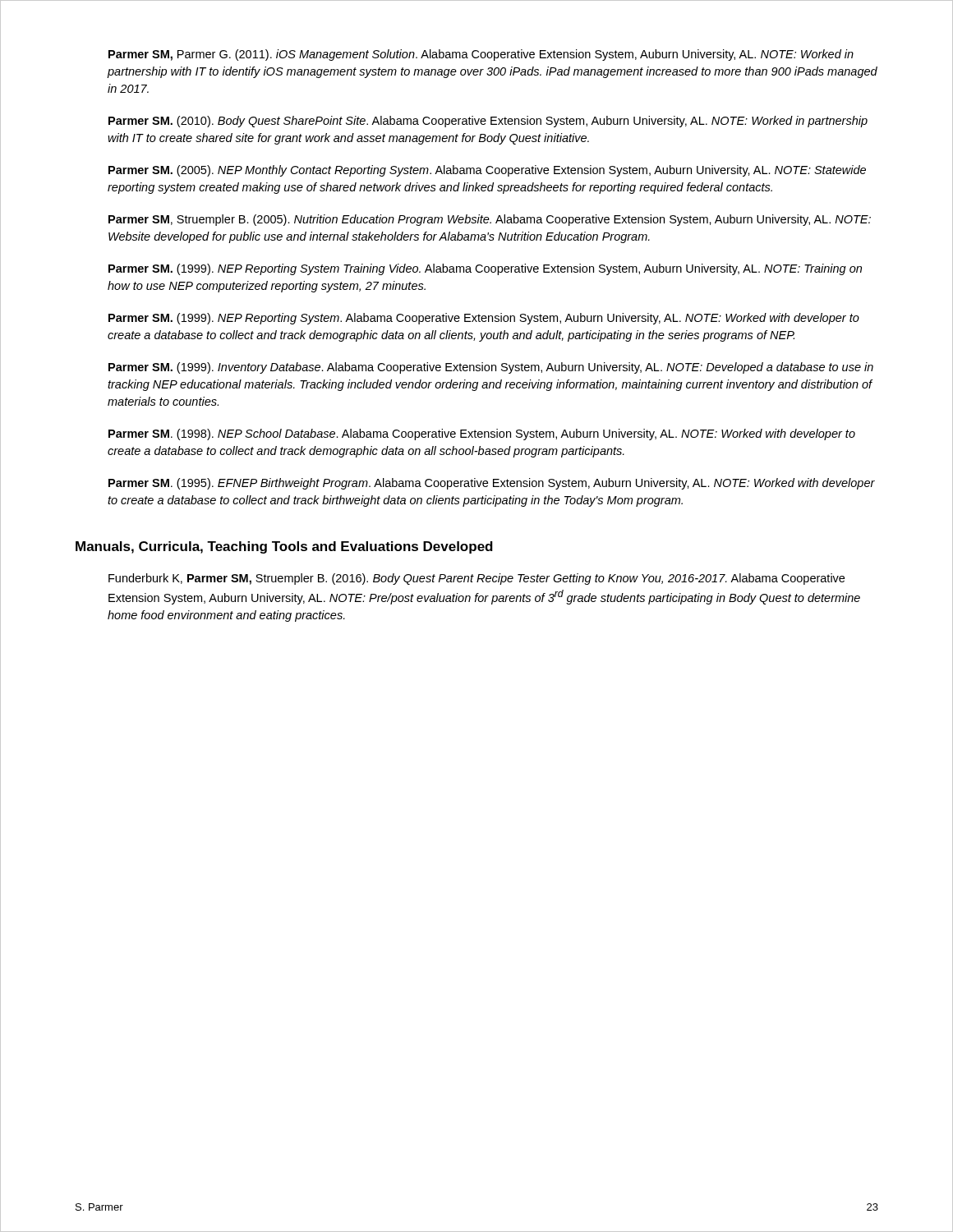Find the list item with the text "Parmer SM, Parmer G."
This screenshot has width=953, height=1232.
pos(492,72)
